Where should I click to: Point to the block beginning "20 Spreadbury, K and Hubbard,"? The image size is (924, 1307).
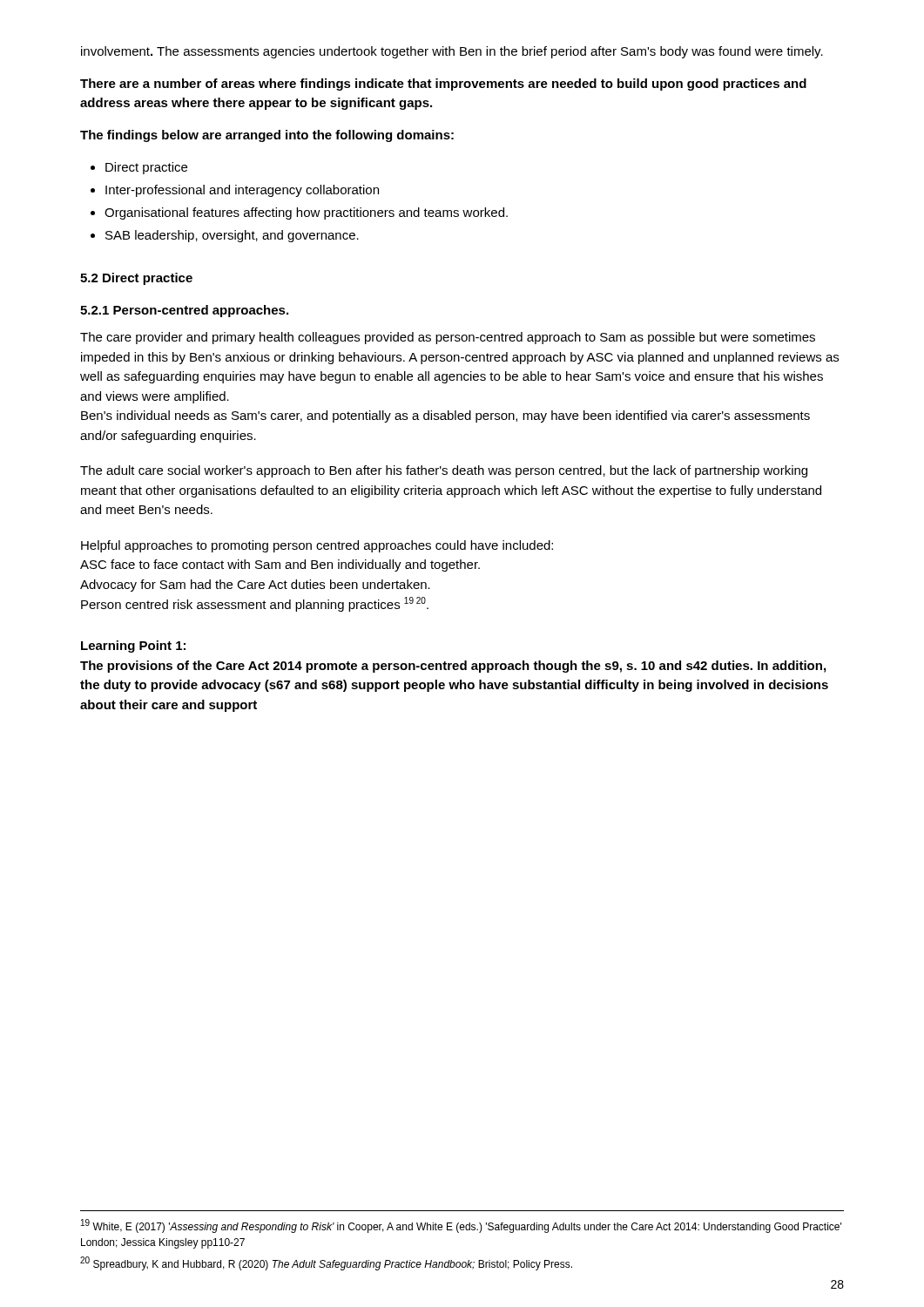coord(327,1263)
